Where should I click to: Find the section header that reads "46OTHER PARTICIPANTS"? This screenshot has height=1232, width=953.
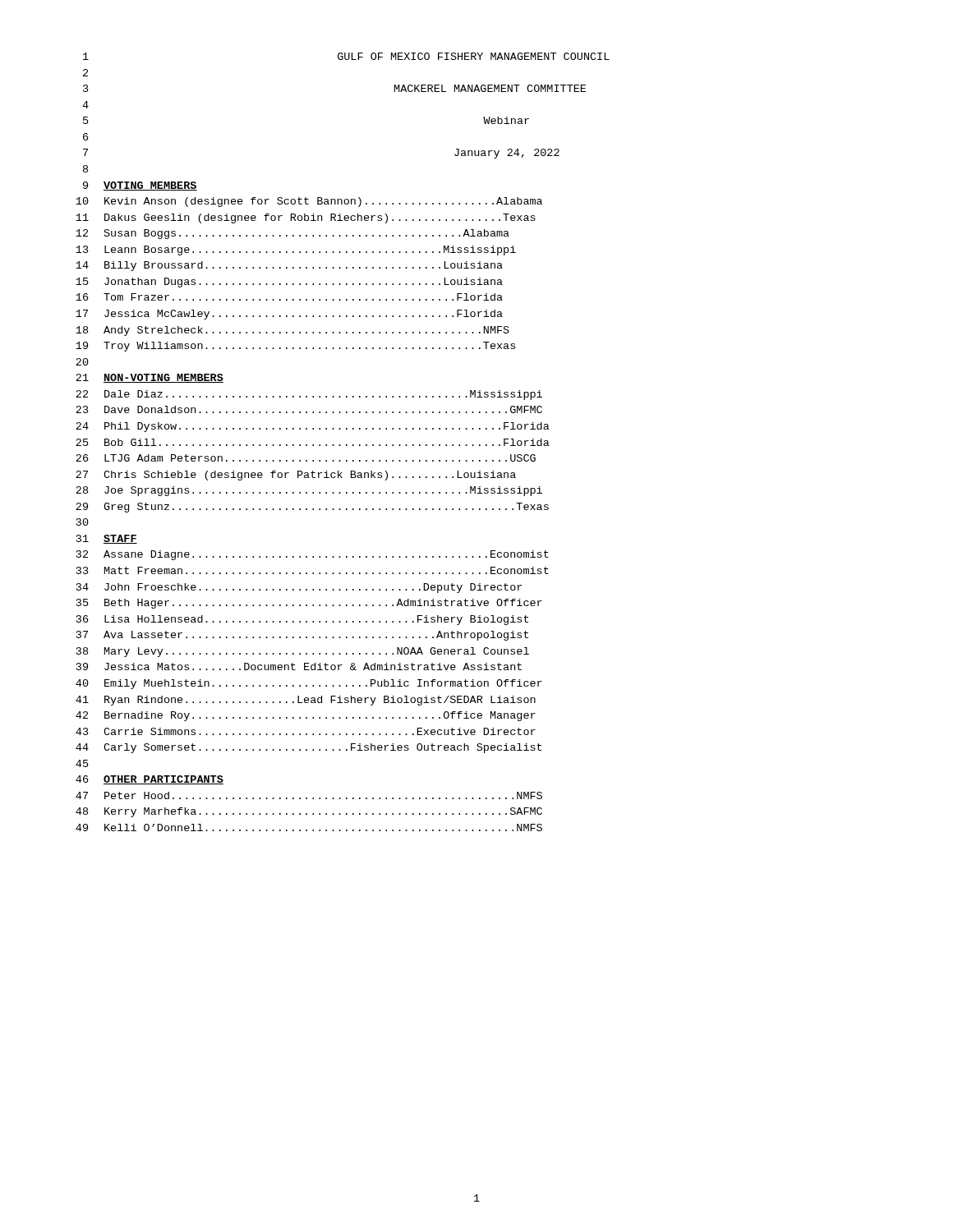pyautogui.click(x=145, y=780)
